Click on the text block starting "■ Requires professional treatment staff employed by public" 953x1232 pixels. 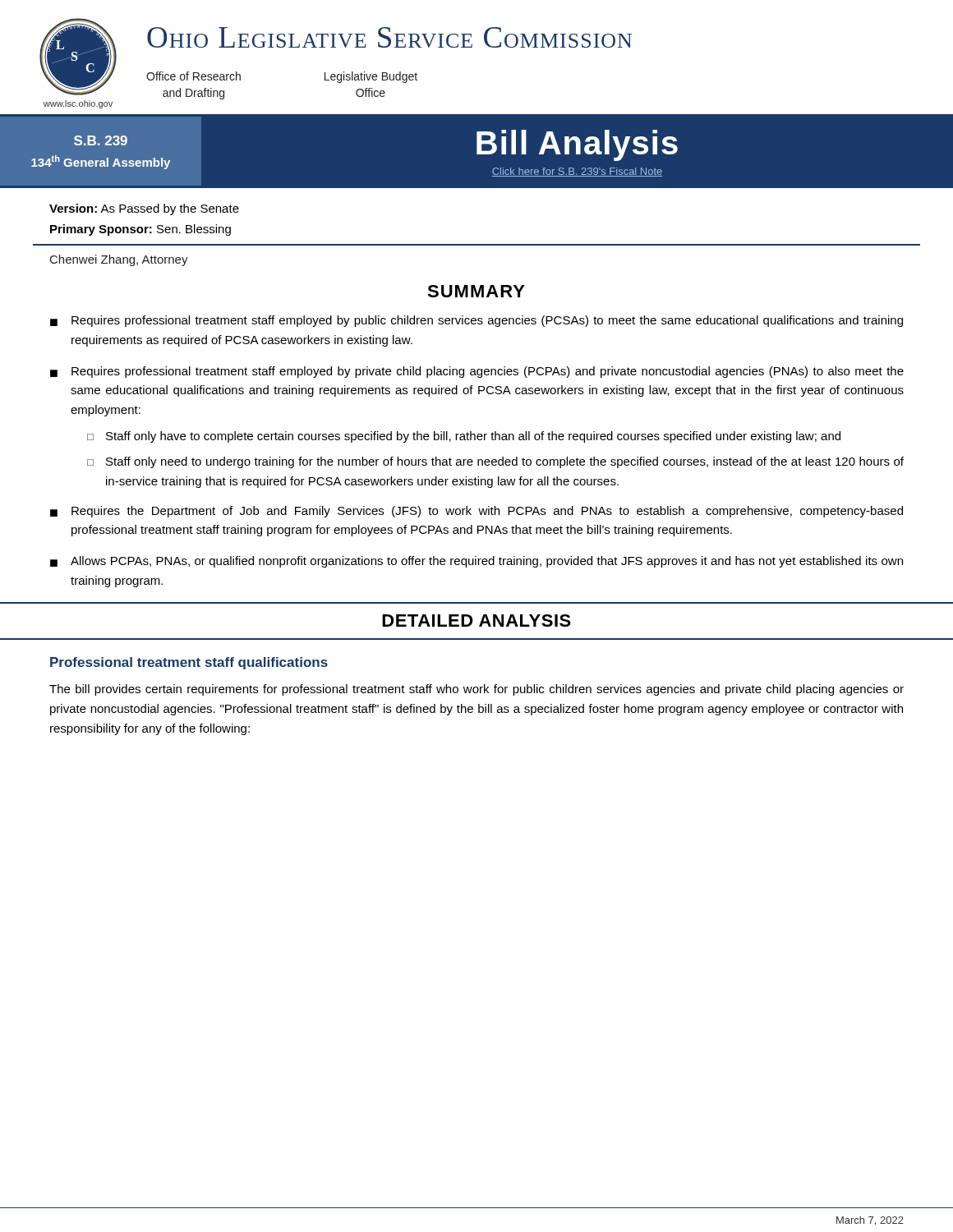click(476, 330)
